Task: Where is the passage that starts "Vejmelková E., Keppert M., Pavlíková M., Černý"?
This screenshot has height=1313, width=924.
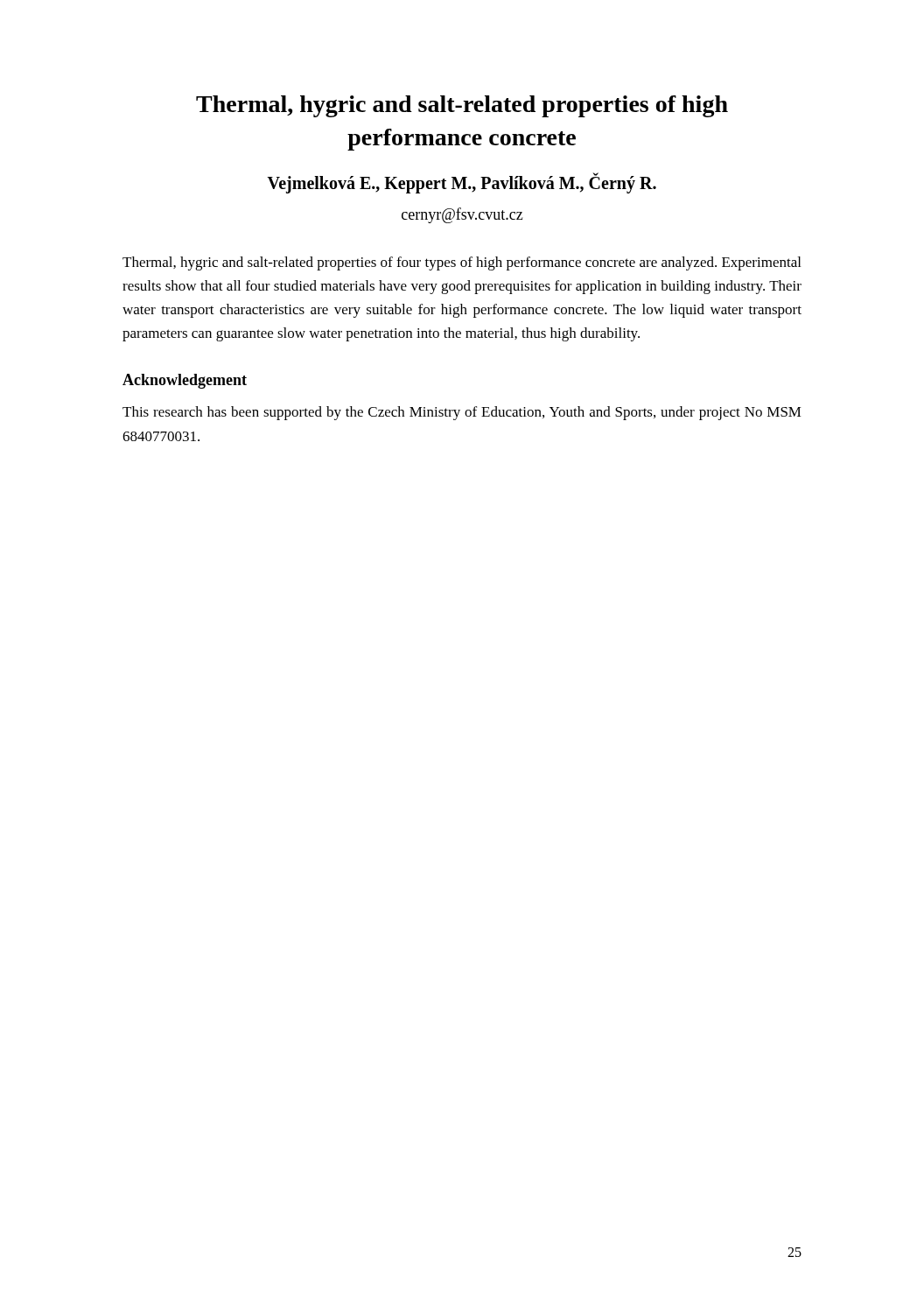Action: tap(462, 183)
